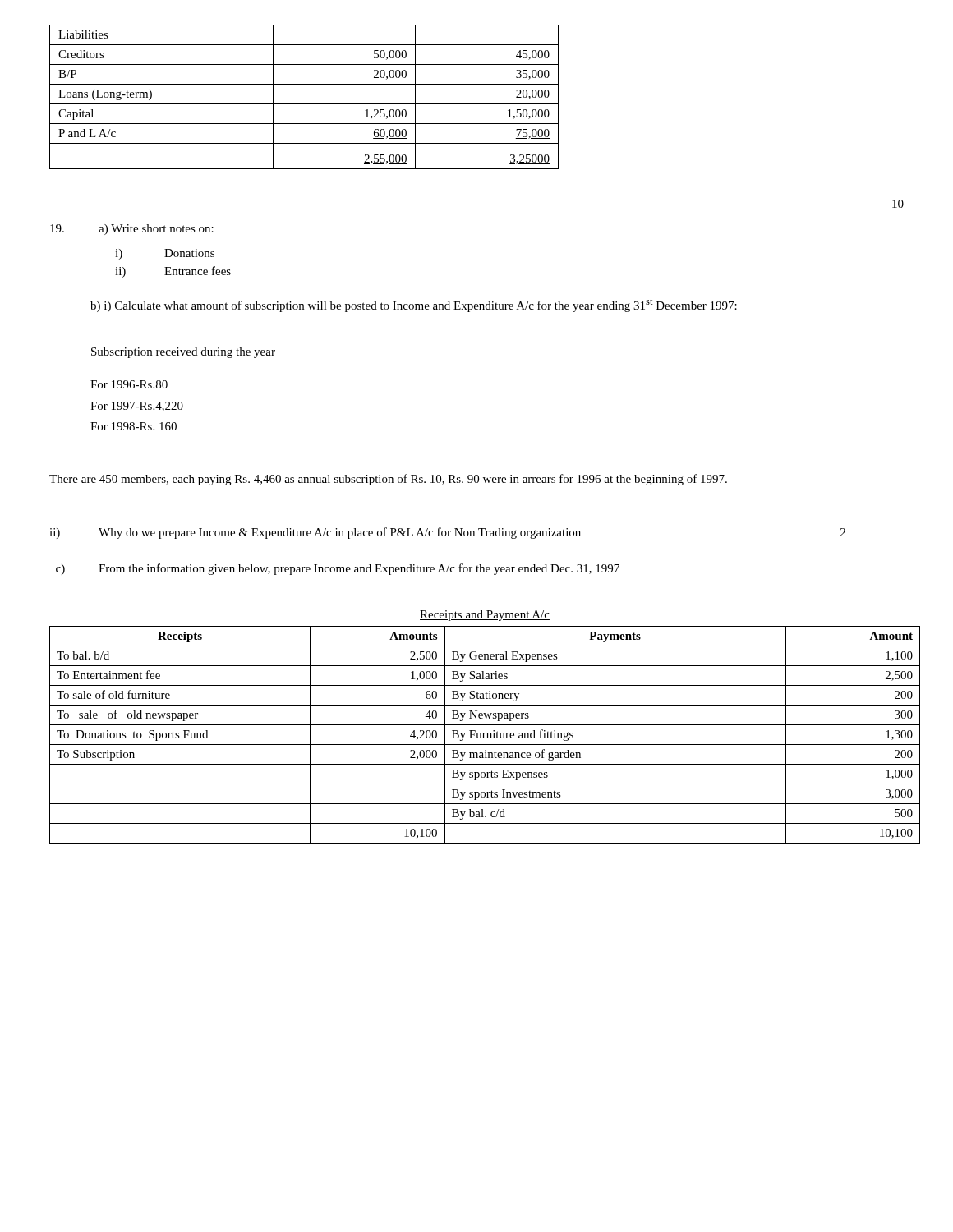Image resolution: width=953 pixels, height=1232 pixels.
Task: Select the region starting "Subscription received during"
Action: coord(183,352)
